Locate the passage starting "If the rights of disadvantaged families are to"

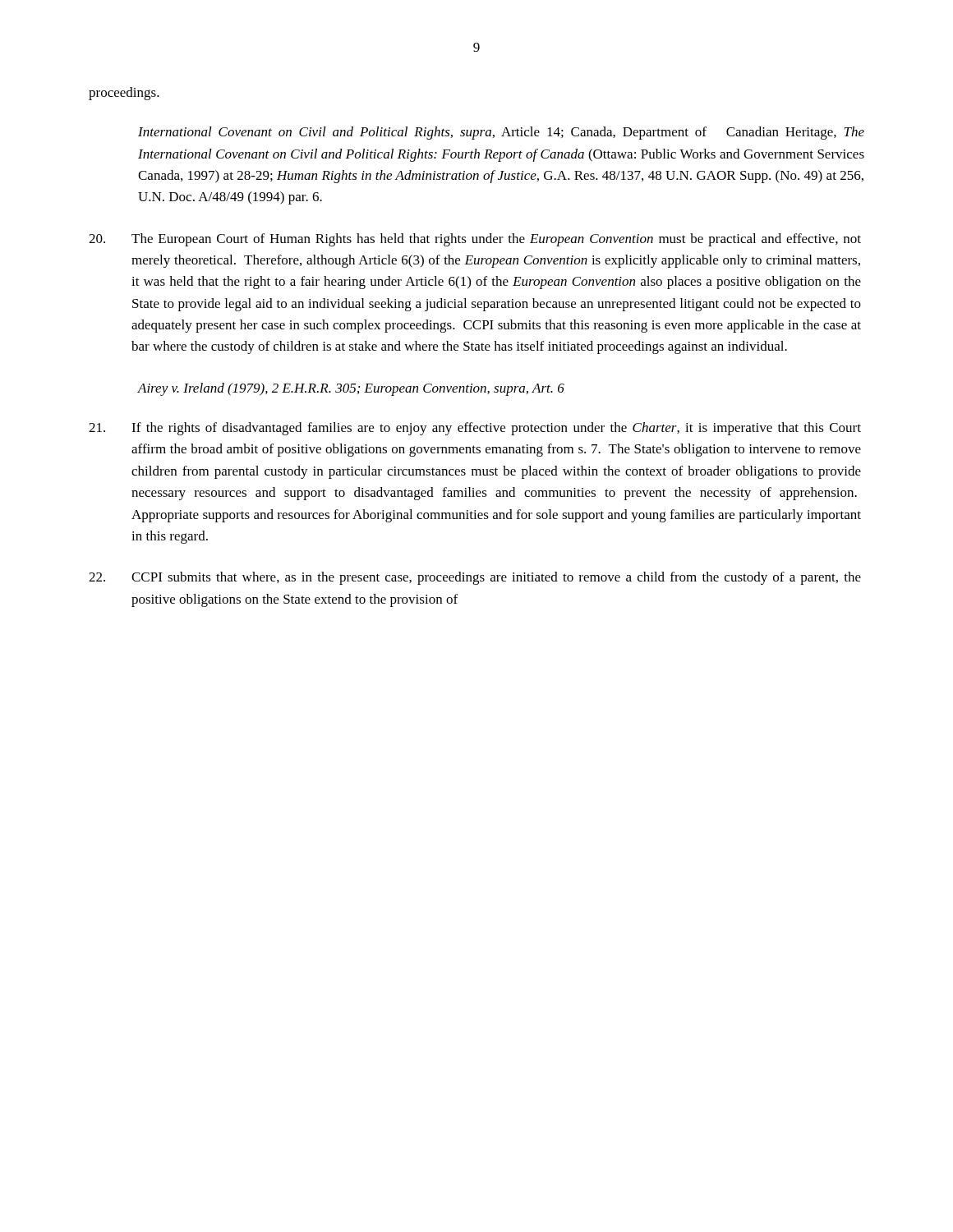click(x=476, y=482)
